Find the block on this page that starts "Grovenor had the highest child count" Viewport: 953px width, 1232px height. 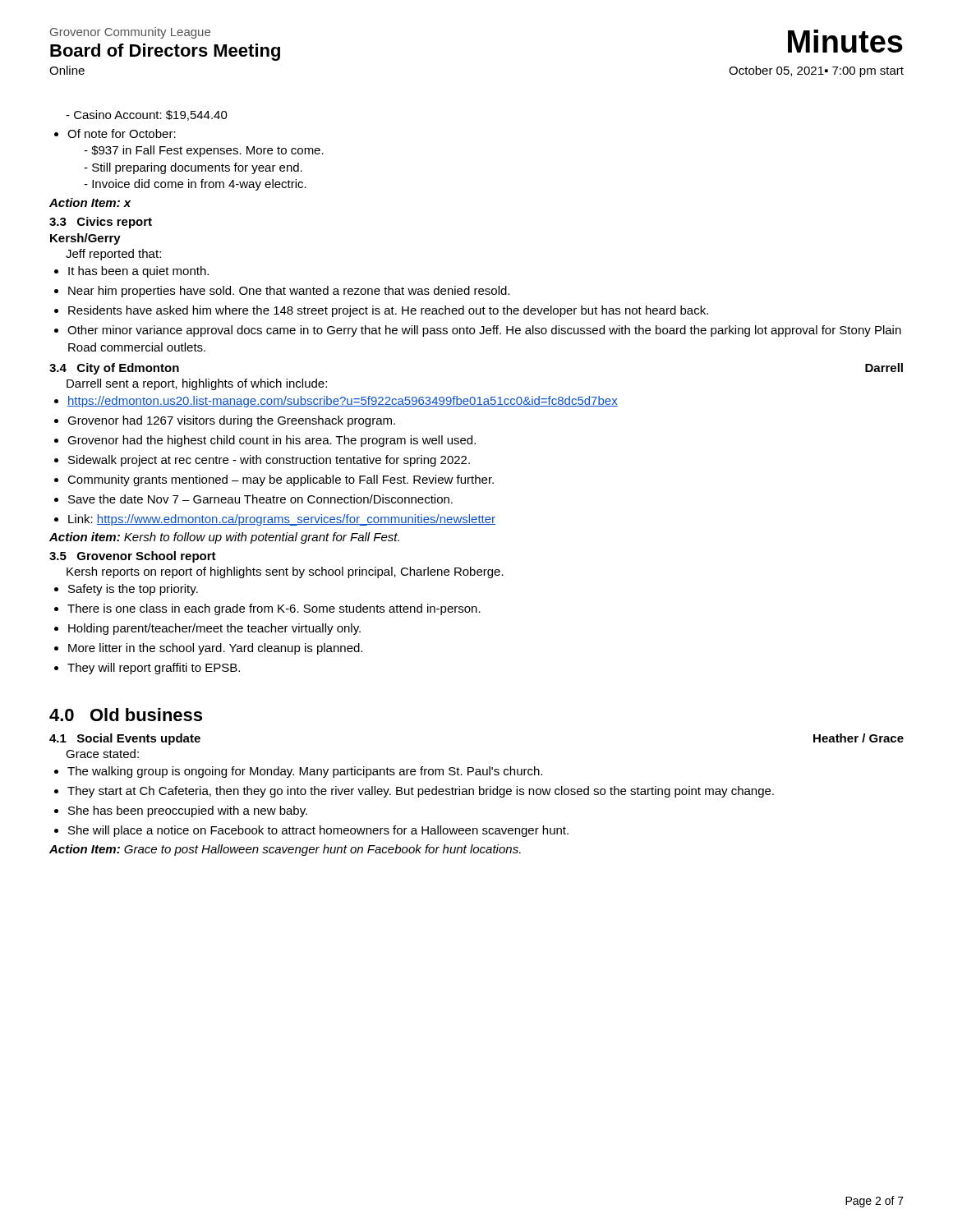[x=272, y=440]
